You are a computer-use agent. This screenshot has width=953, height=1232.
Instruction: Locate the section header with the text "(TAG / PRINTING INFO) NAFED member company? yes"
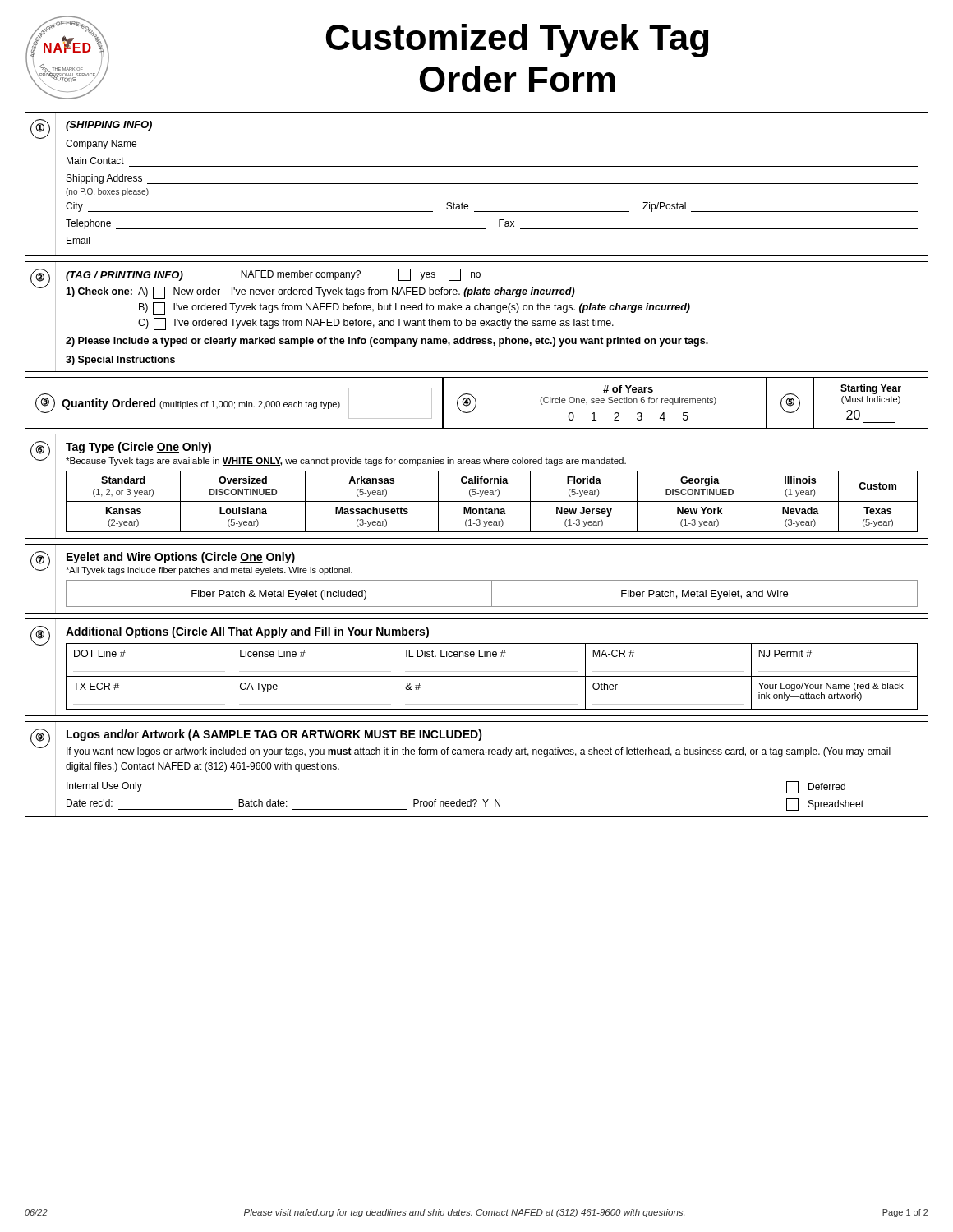[273, 274]
